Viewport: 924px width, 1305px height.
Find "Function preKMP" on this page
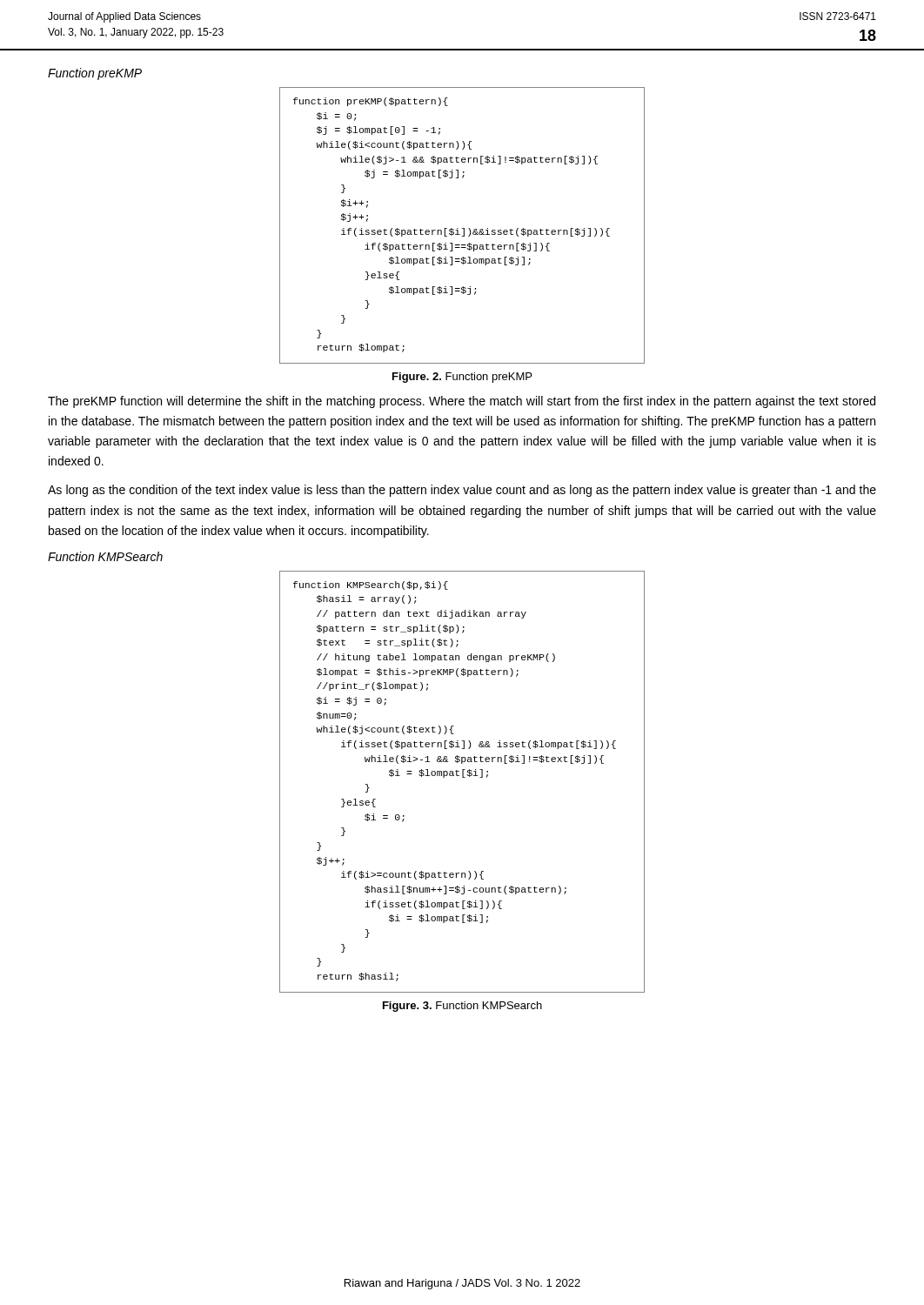pos(95,73)
